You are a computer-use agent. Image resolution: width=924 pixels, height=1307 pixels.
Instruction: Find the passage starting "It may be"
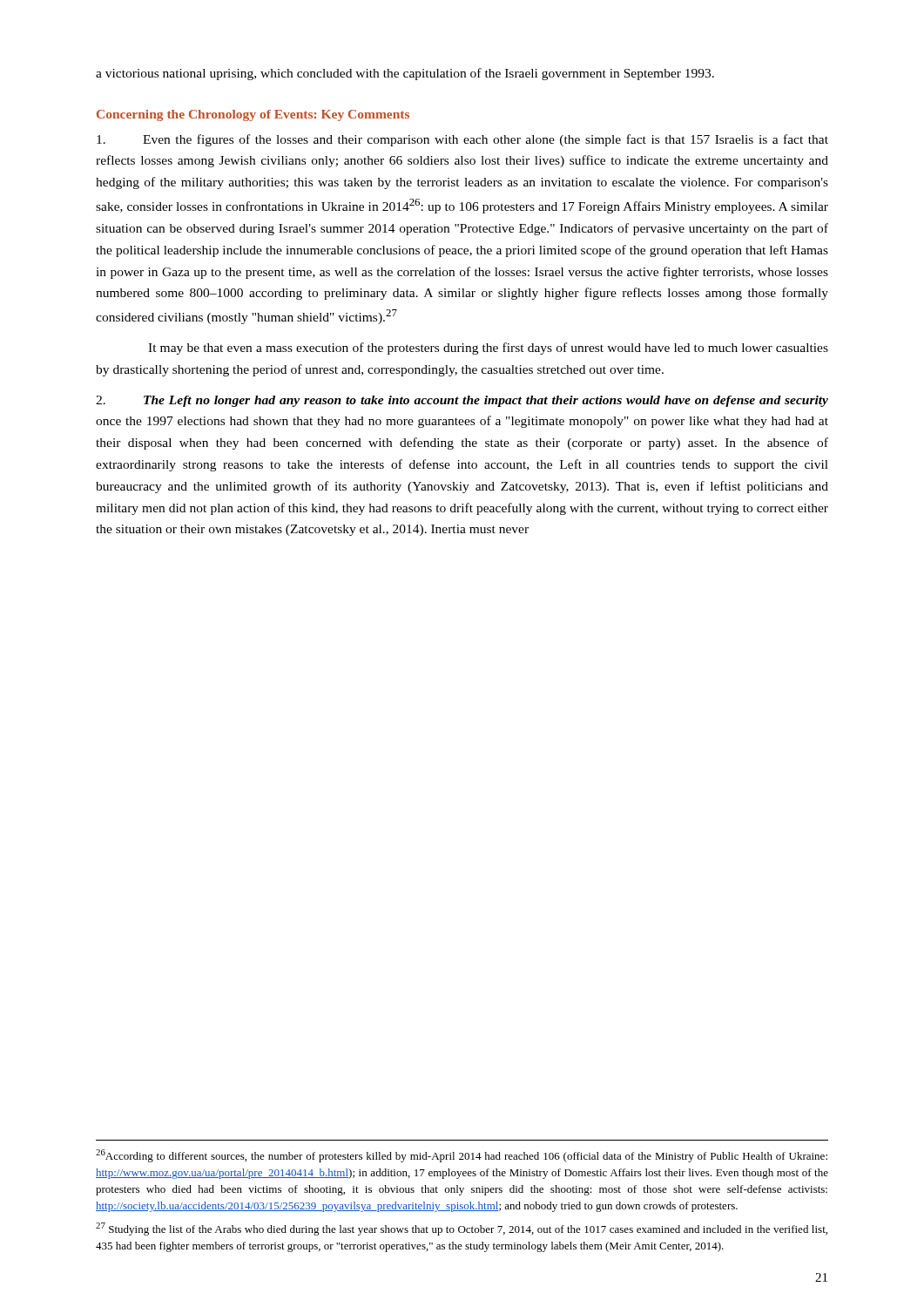[x=462, y=359]
